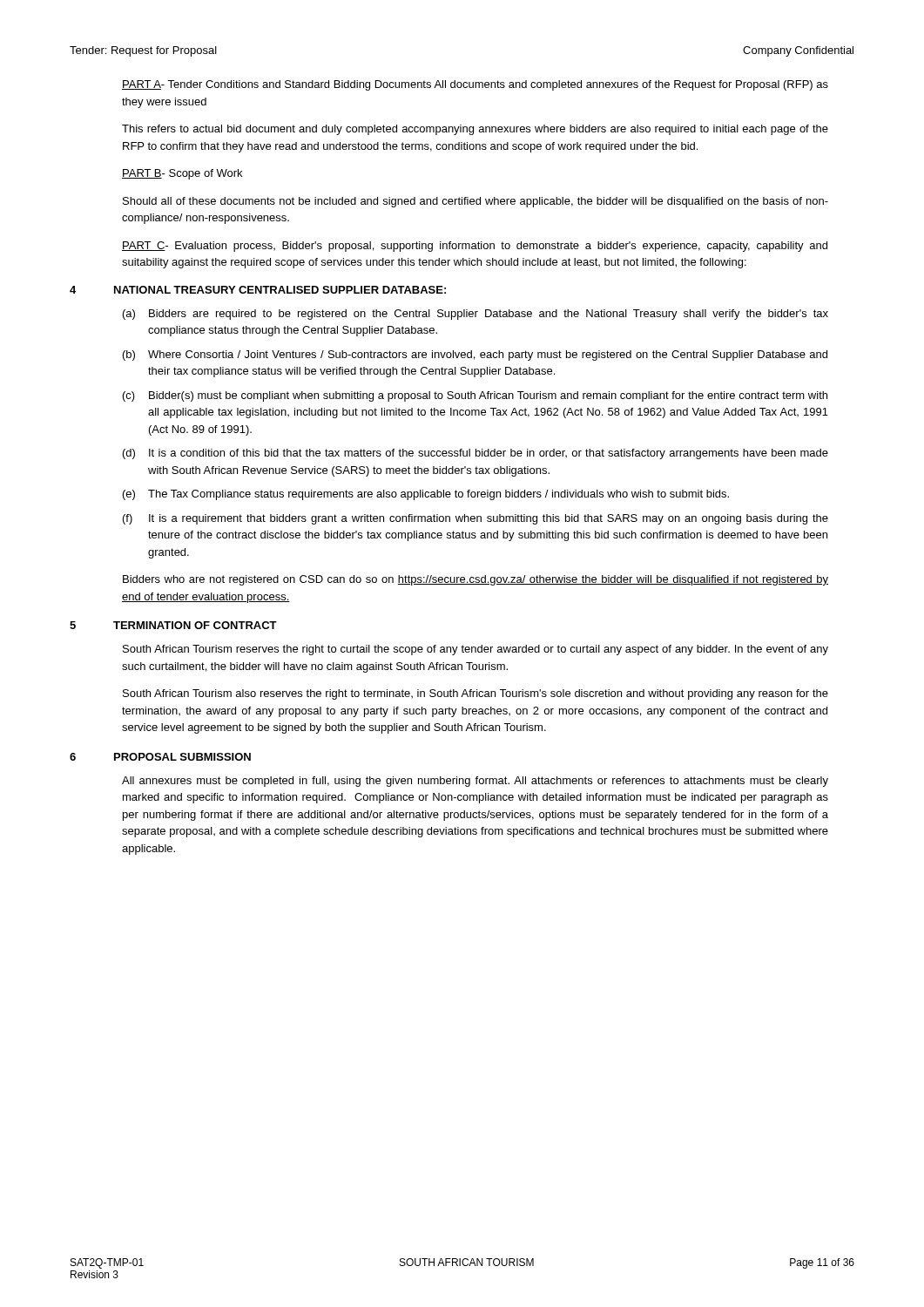Find the element starting "South African Tourism also"
Screen dimensions: 1307x924
click(x=475, y=710)
